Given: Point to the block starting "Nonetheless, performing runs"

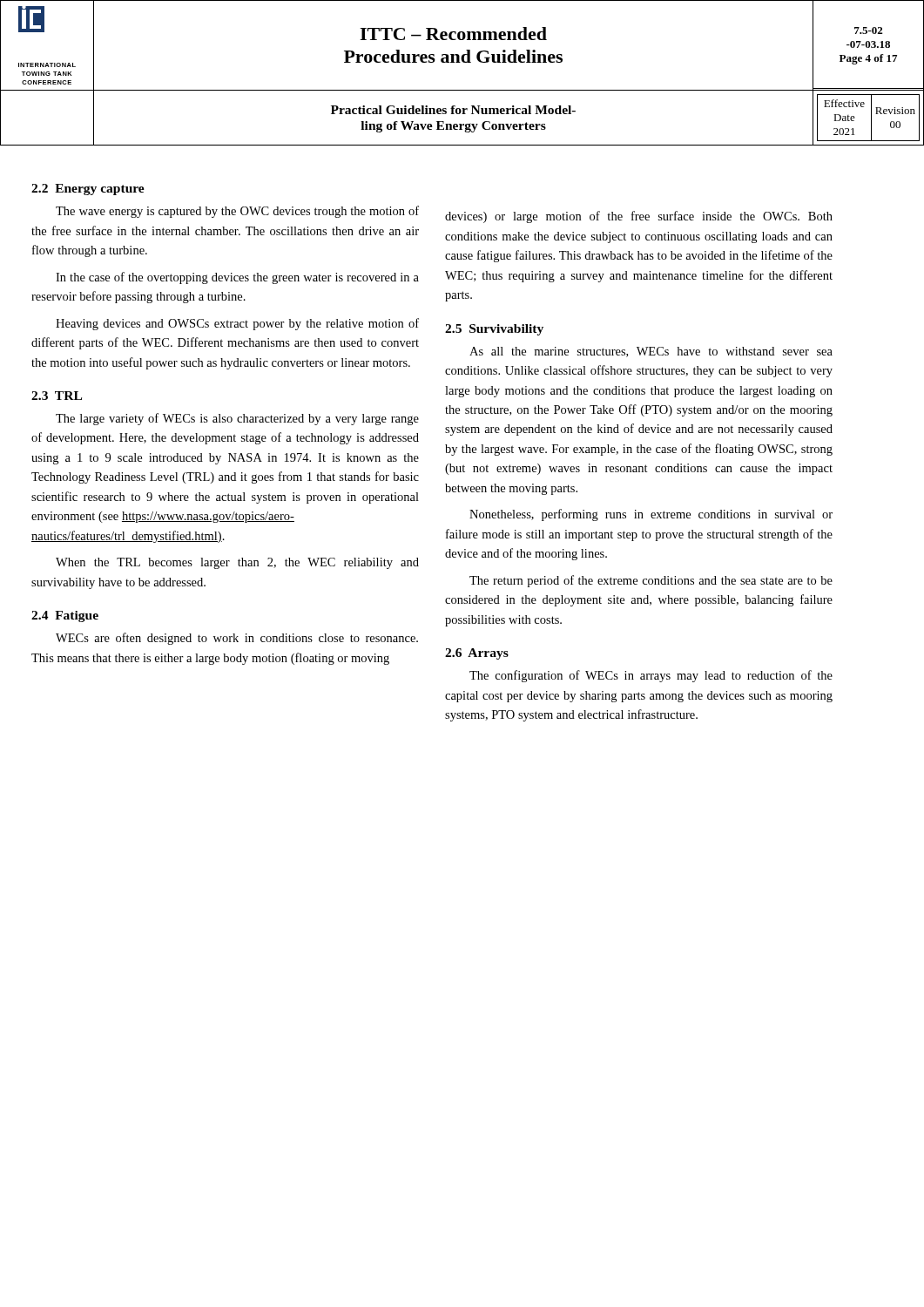Looking at the screenshot, I should tap(639, 534).
